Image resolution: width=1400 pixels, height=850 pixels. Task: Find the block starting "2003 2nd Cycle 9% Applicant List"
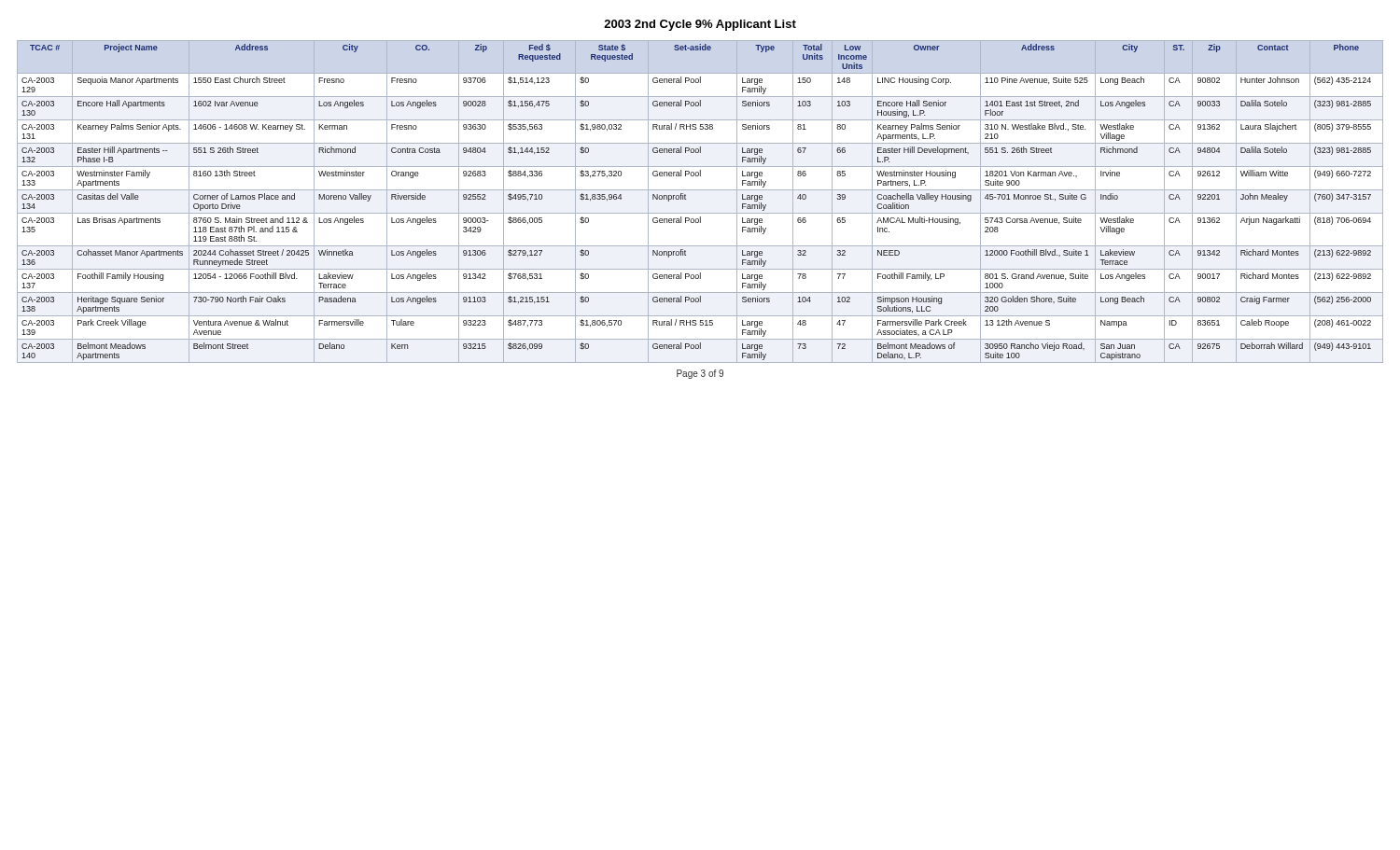[x=700, y=24]
